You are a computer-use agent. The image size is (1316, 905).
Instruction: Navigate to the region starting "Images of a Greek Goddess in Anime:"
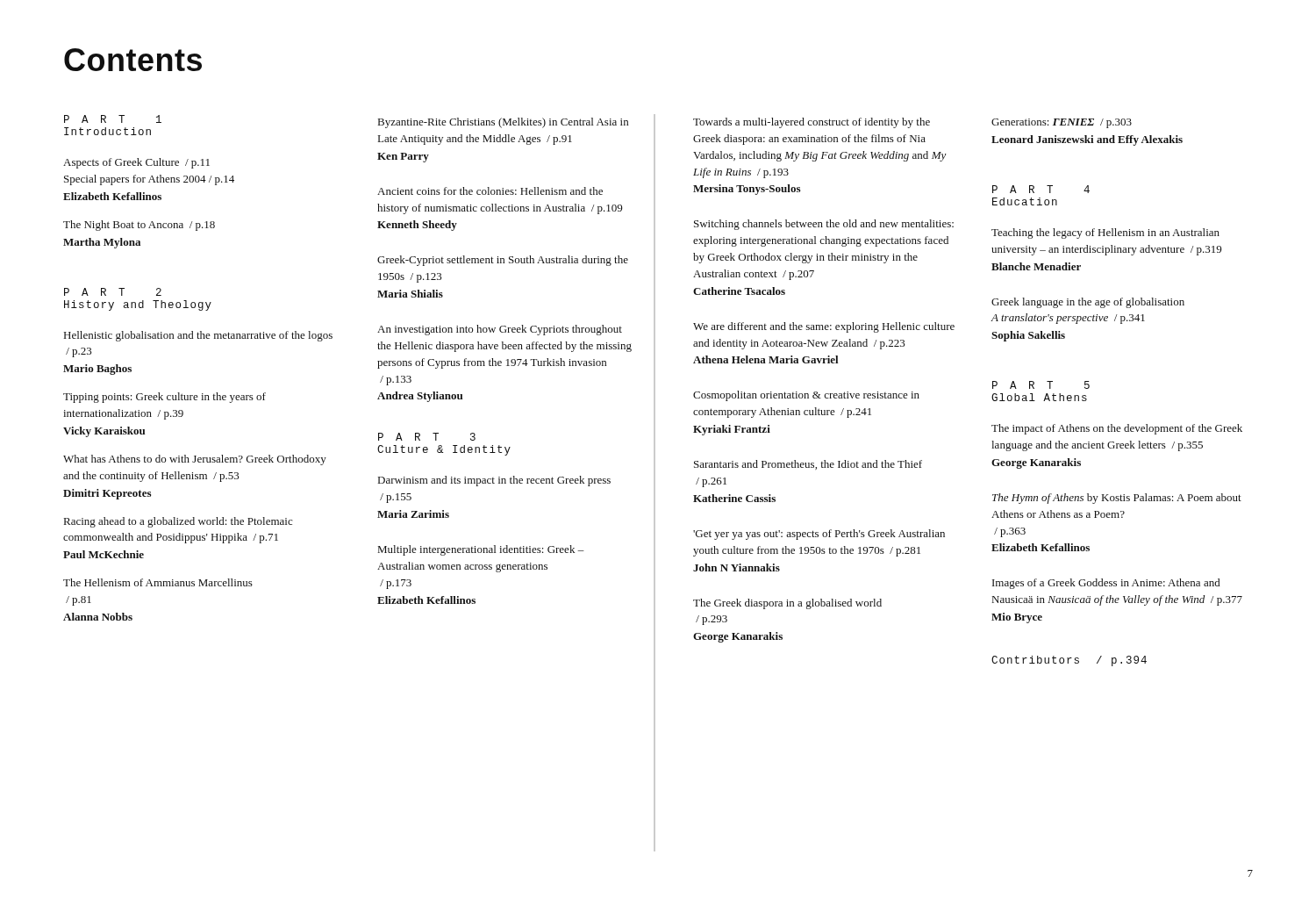tap(1123, 600)
